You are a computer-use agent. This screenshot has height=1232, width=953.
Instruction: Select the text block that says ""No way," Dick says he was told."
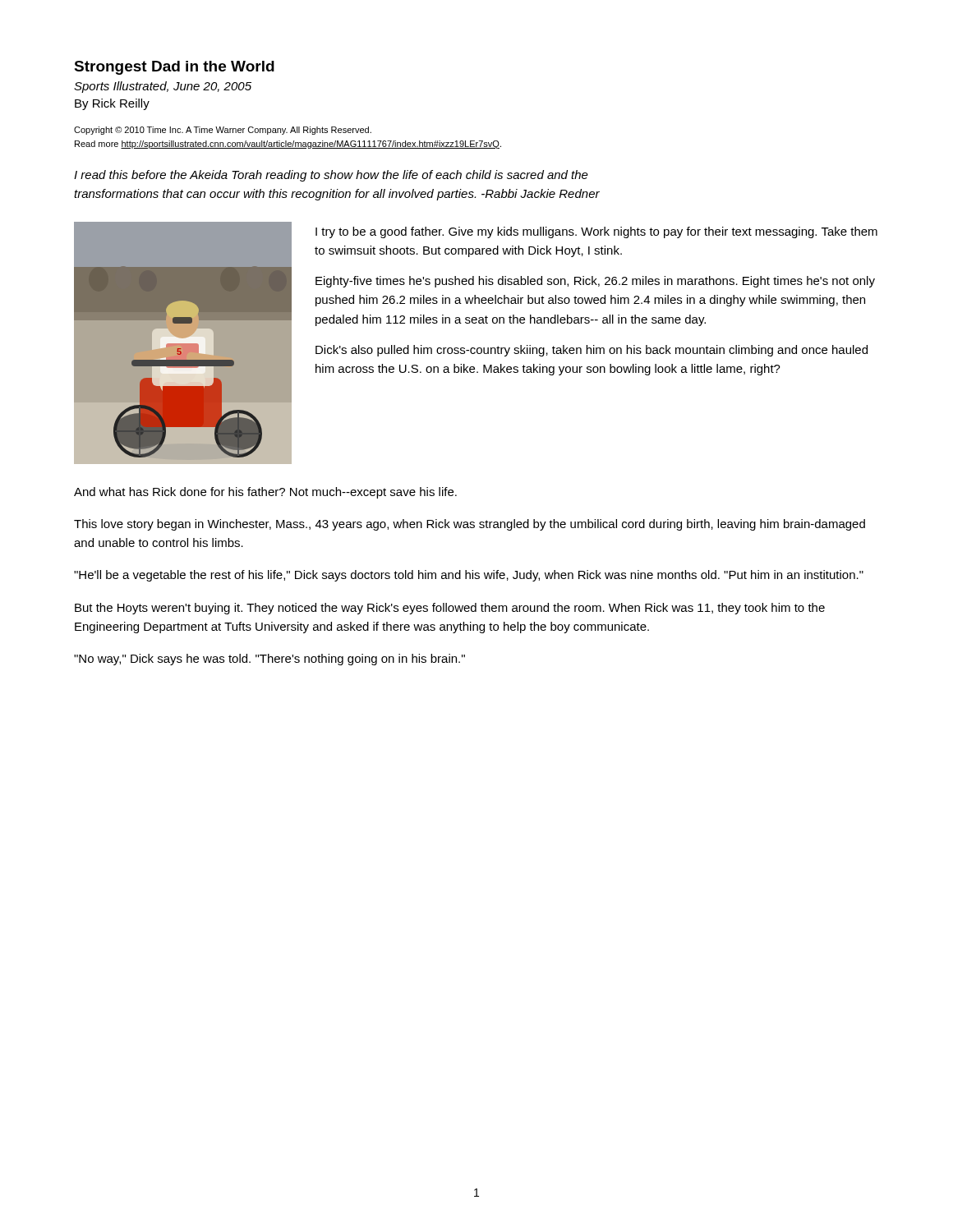[x=476, y=658]
